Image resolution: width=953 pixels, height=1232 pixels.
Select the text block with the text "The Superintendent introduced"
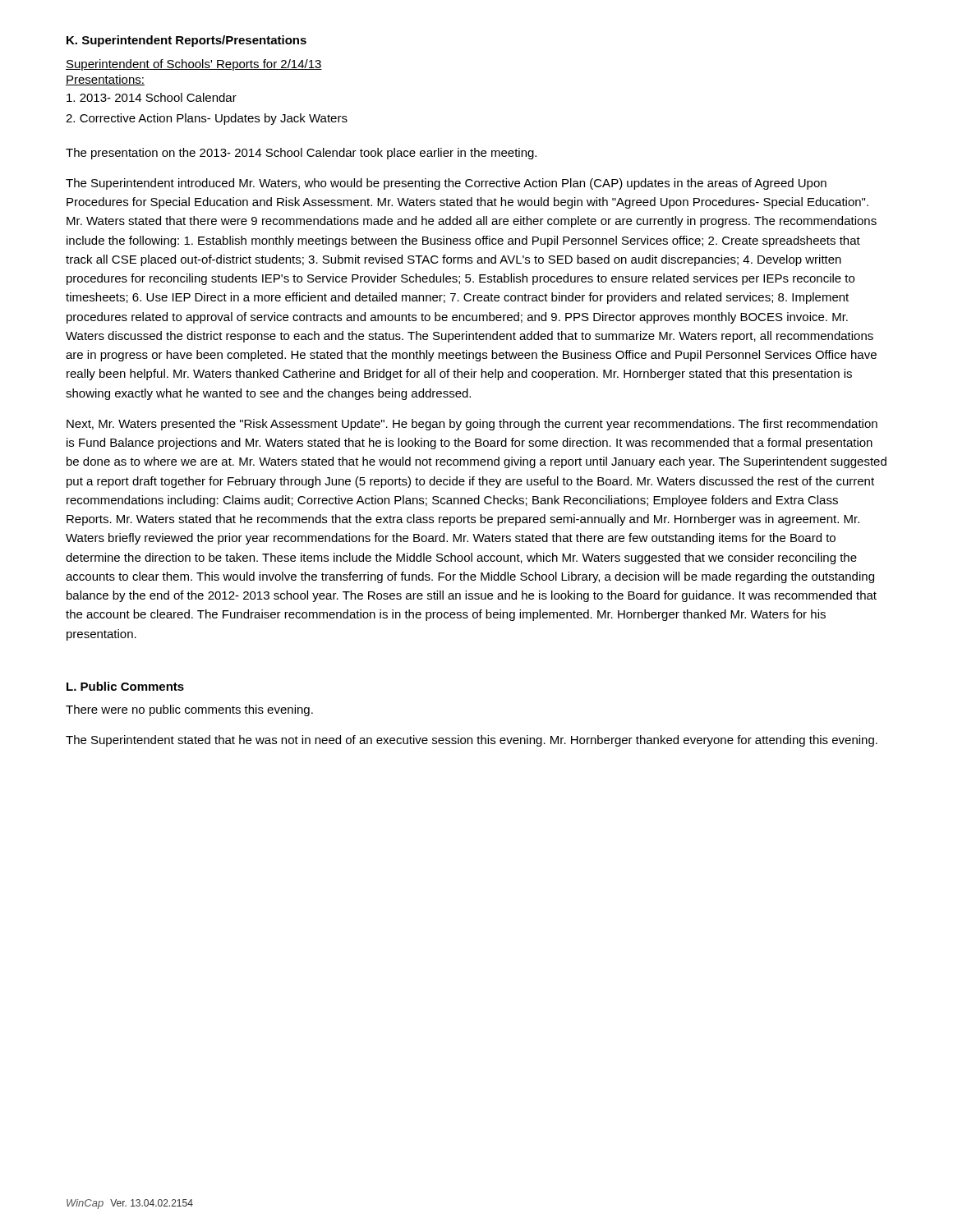click(x=471, y=288)
